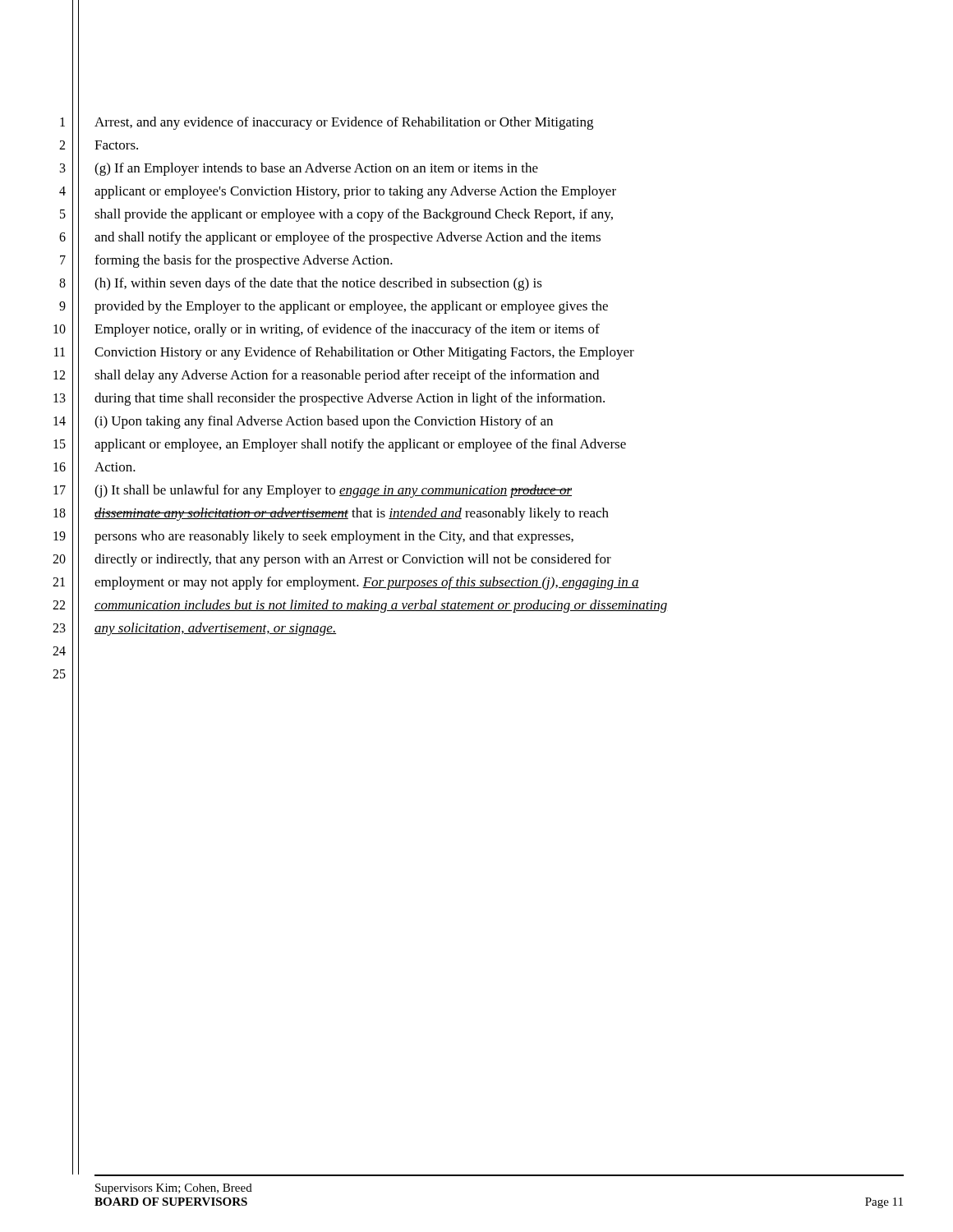Screen dimensions: 1232x953
Task: Navigate to the region starting "(i) Upon taking"
Action: click(499, 444)
